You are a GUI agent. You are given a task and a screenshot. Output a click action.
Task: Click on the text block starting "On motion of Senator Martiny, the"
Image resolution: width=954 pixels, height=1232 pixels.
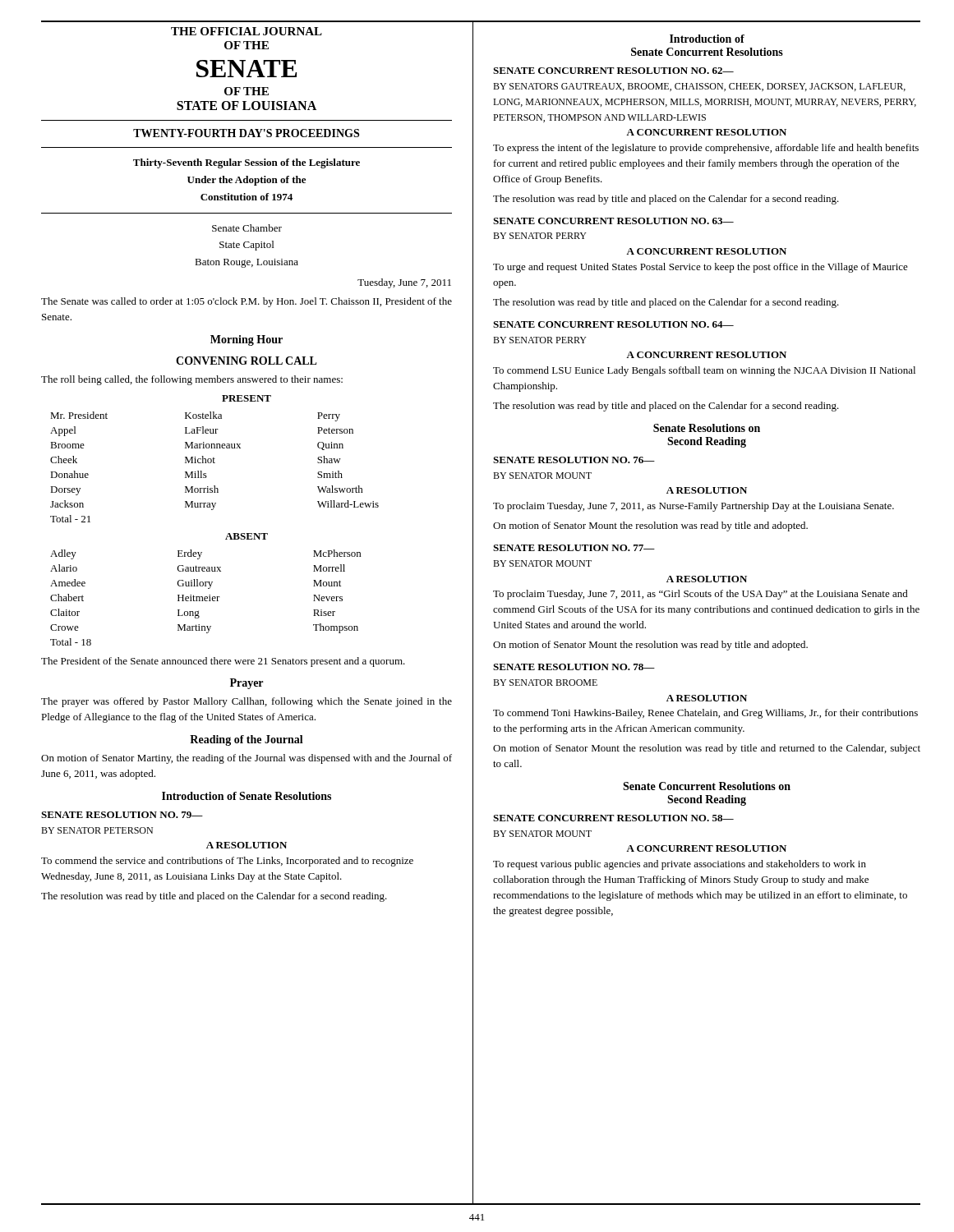point(247,765)
